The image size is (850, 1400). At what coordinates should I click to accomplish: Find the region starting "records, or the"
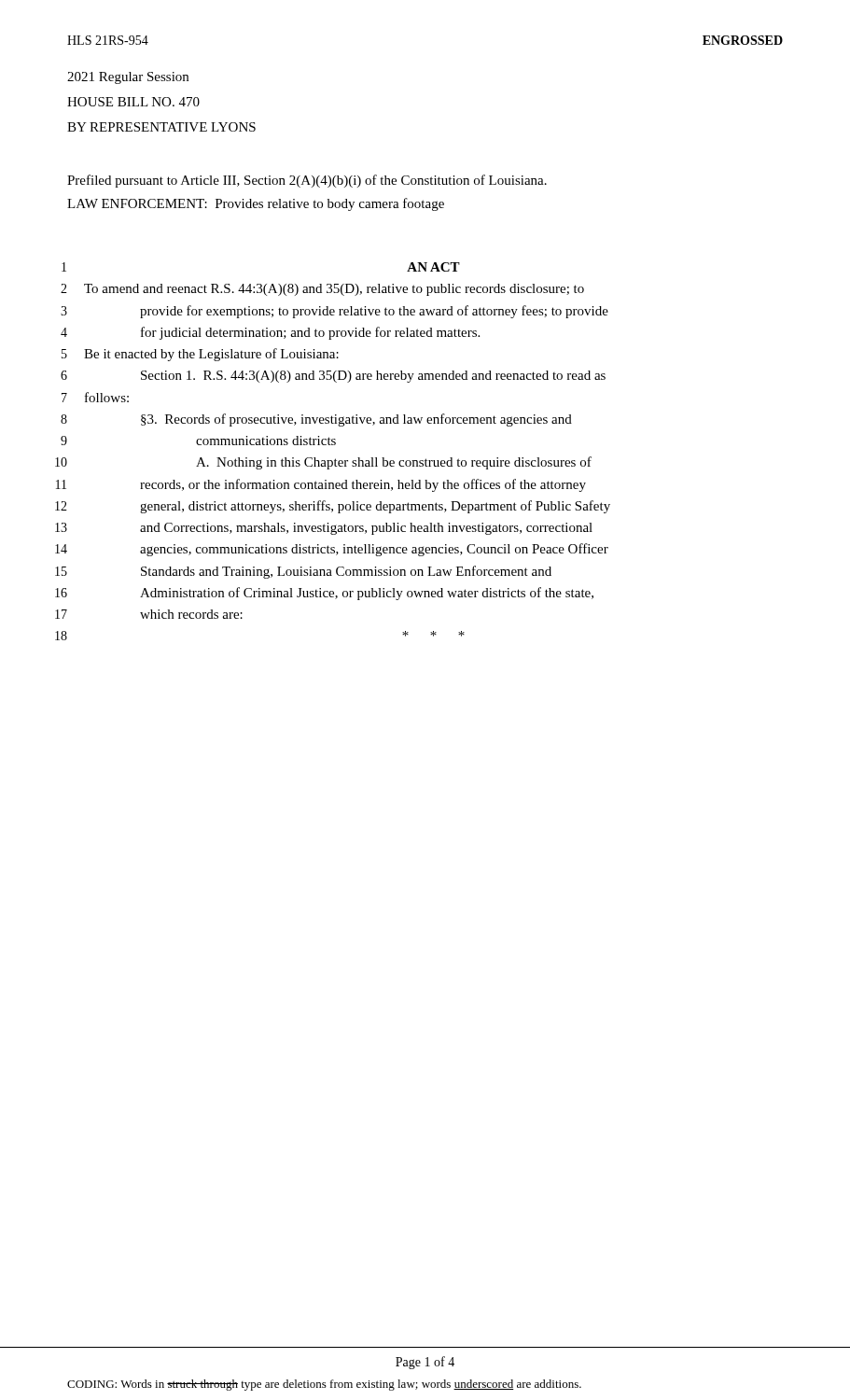pyautogui.click(x=363, y=484)
